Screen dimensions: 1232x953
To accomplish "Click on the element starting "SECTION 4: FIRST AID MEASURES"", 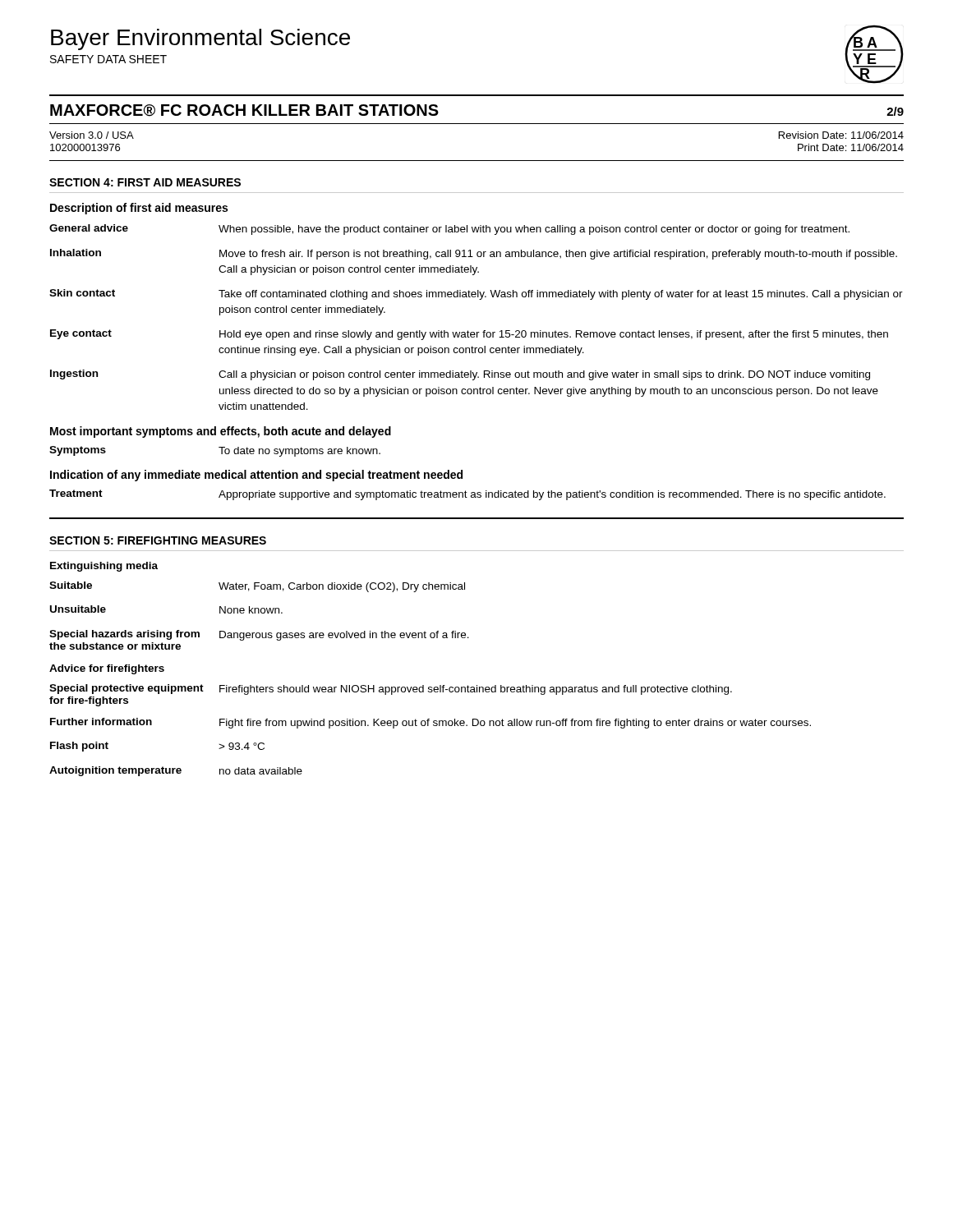I will pyautogui.click(x=145, y=182).
